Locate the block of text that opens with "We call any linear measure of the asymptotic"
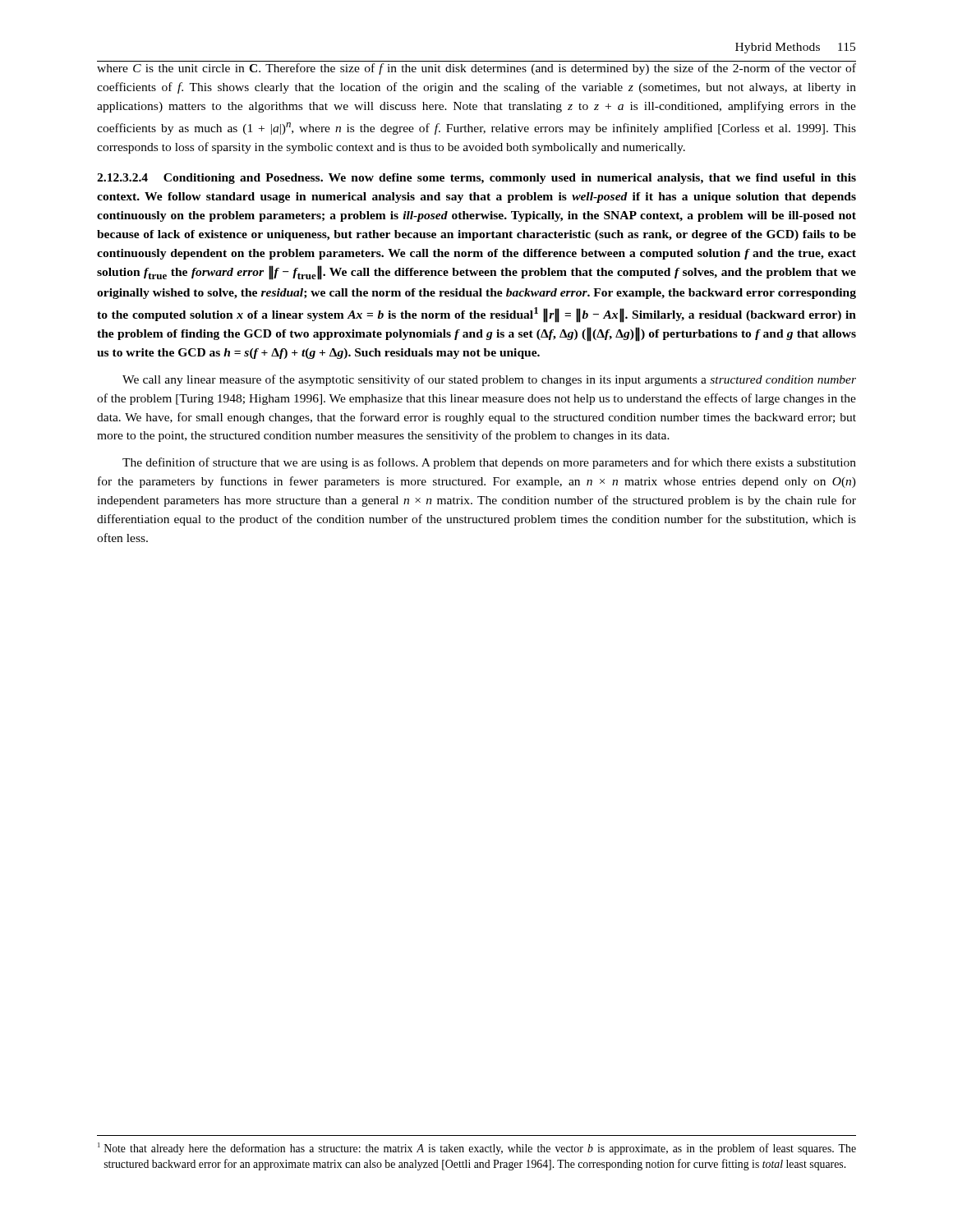 476,407
